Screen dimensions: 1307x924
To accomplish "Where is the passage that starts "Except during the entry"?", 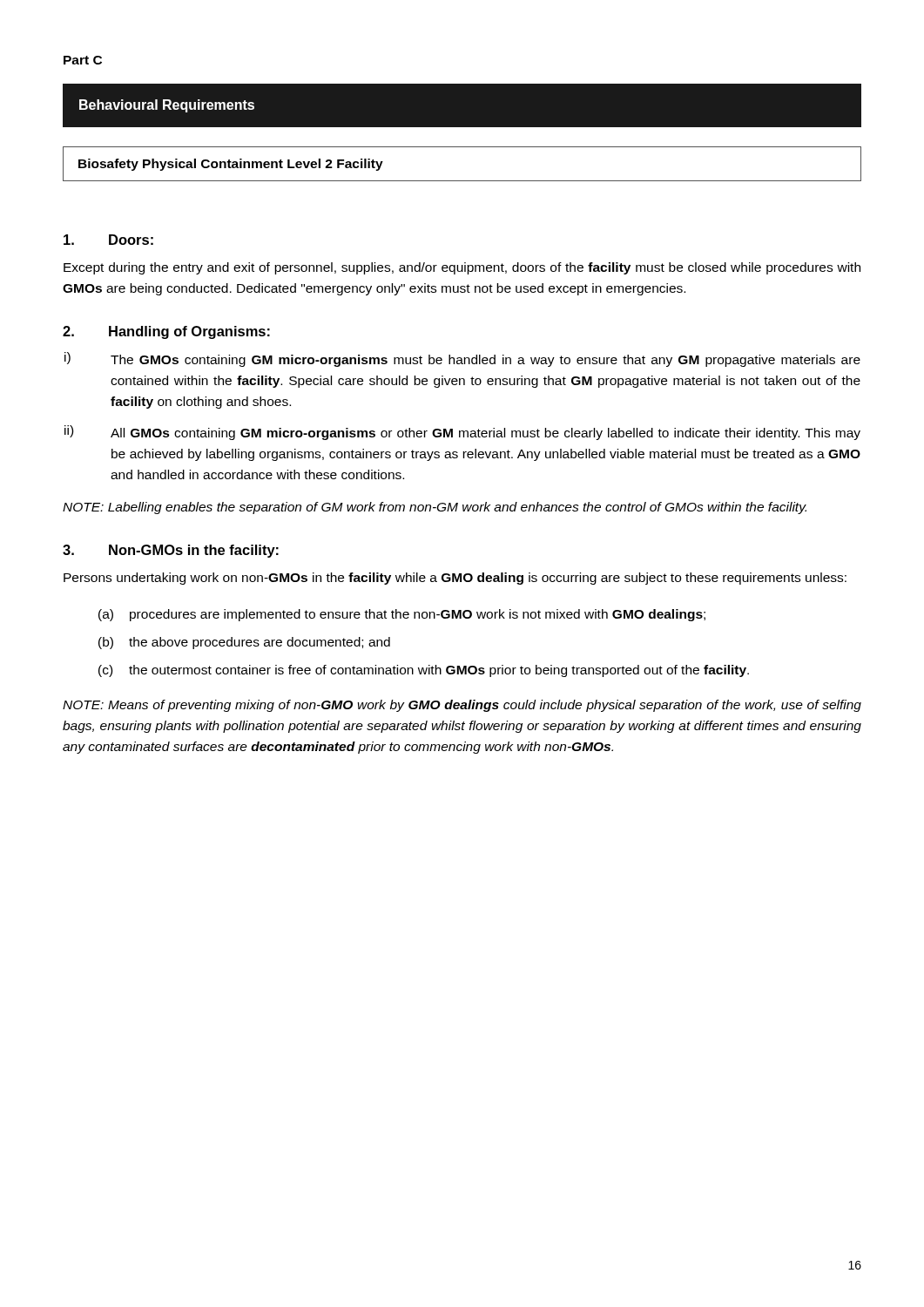I will [462, 278].
